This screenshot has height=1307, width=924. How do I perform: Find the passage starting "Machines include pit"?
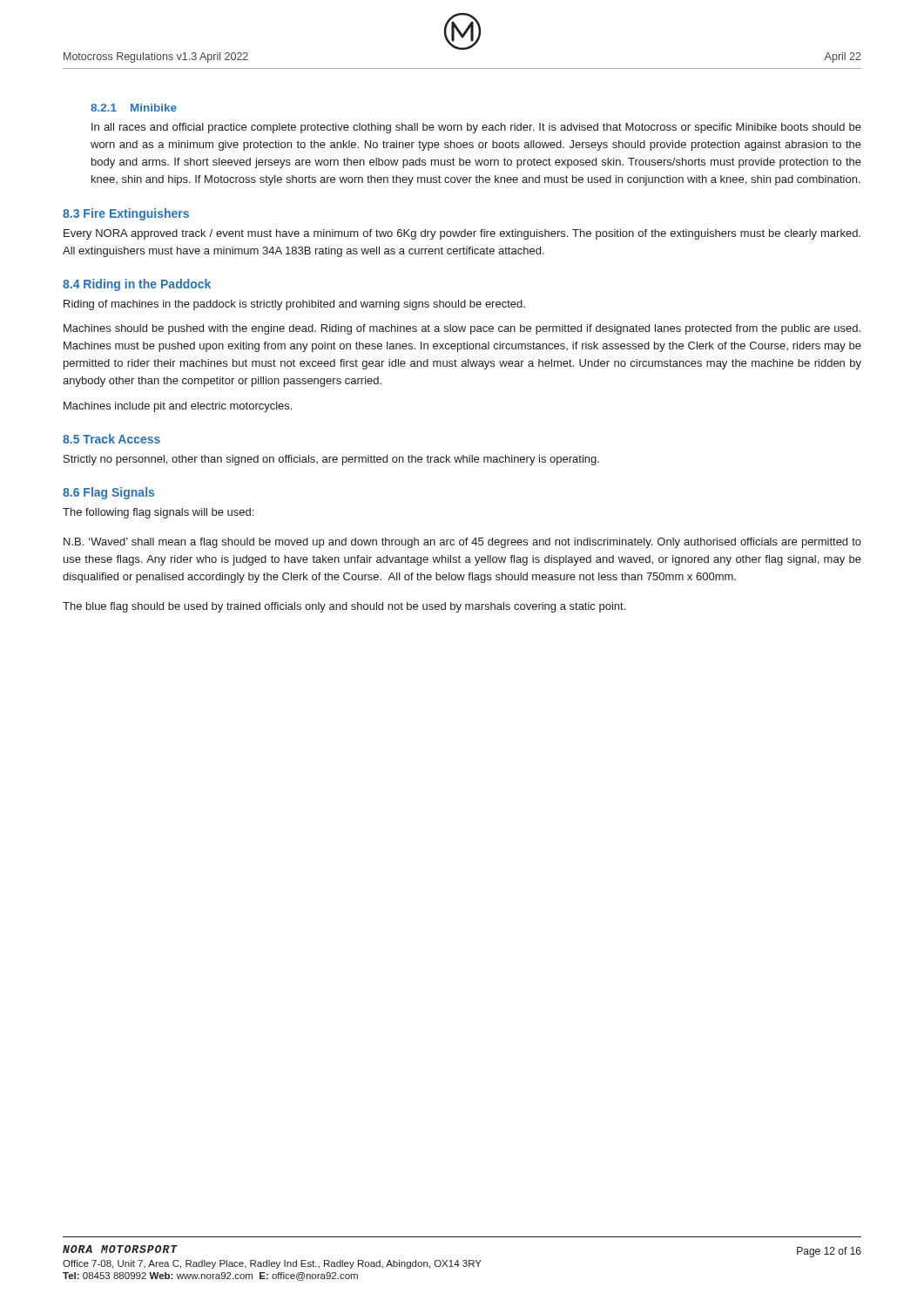178,405
